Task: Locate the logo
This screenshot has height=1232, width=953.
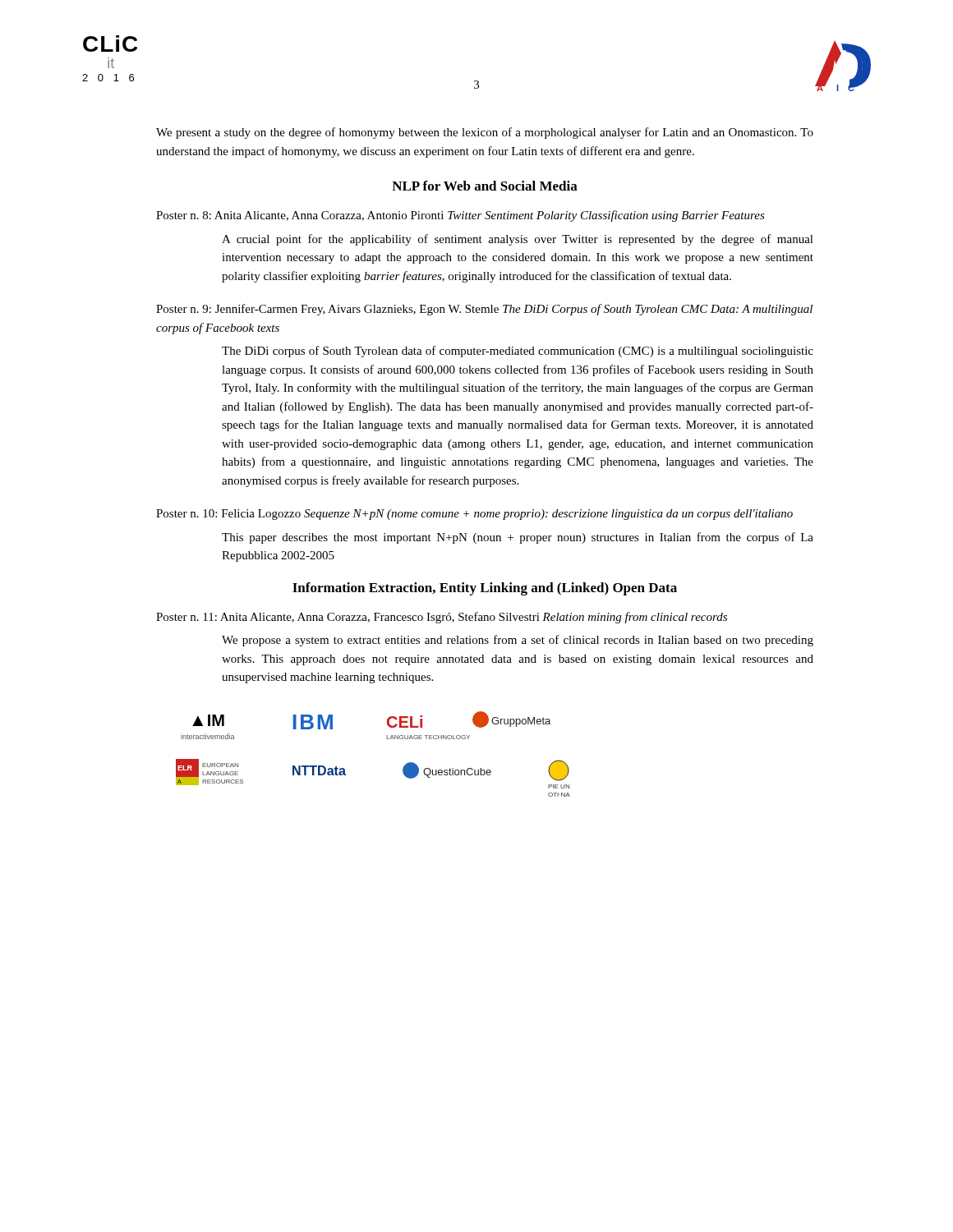Action: [485, 756]
